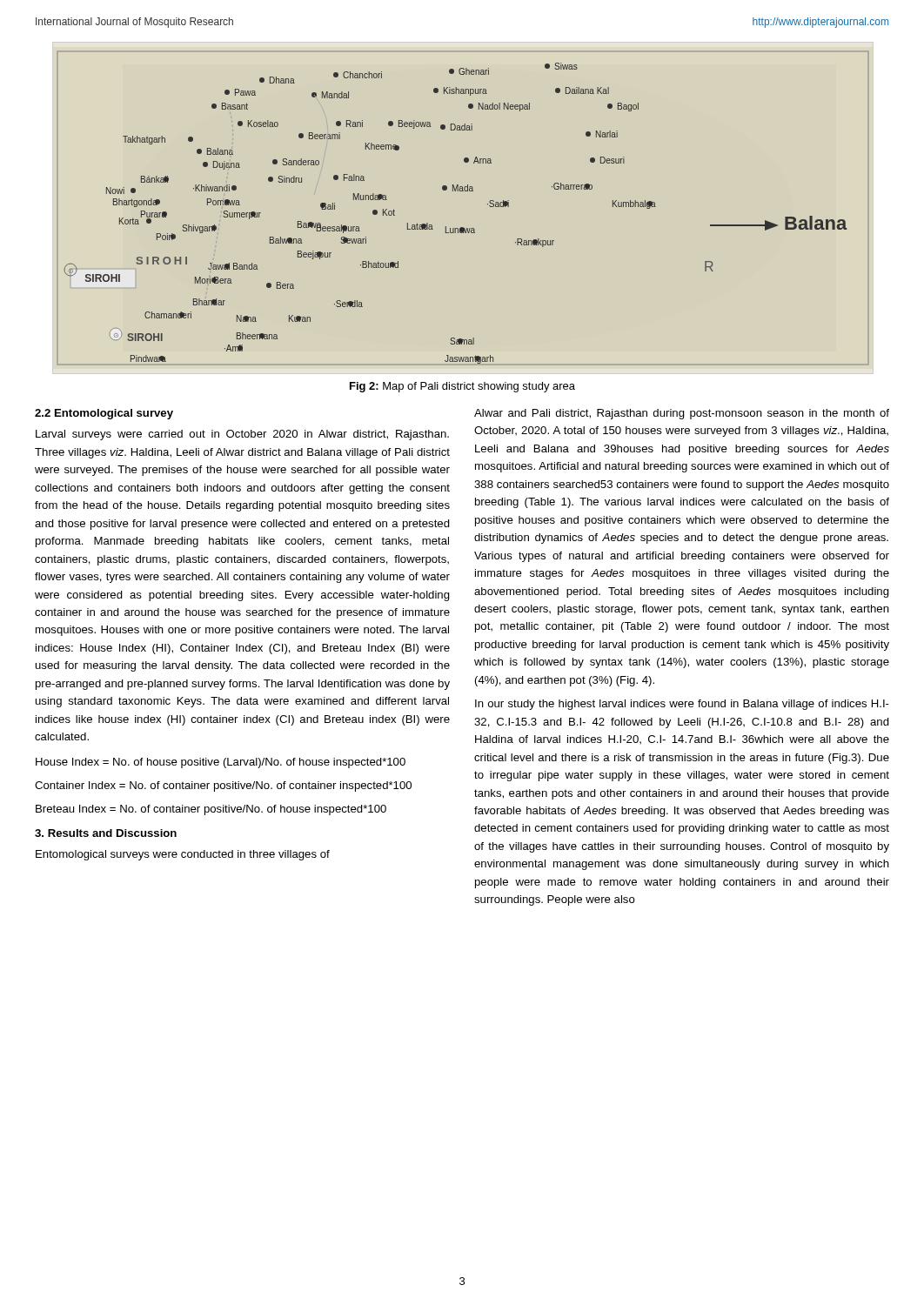Click on the text starting "2.2 Entomological survey"

(x=104, y=413)
